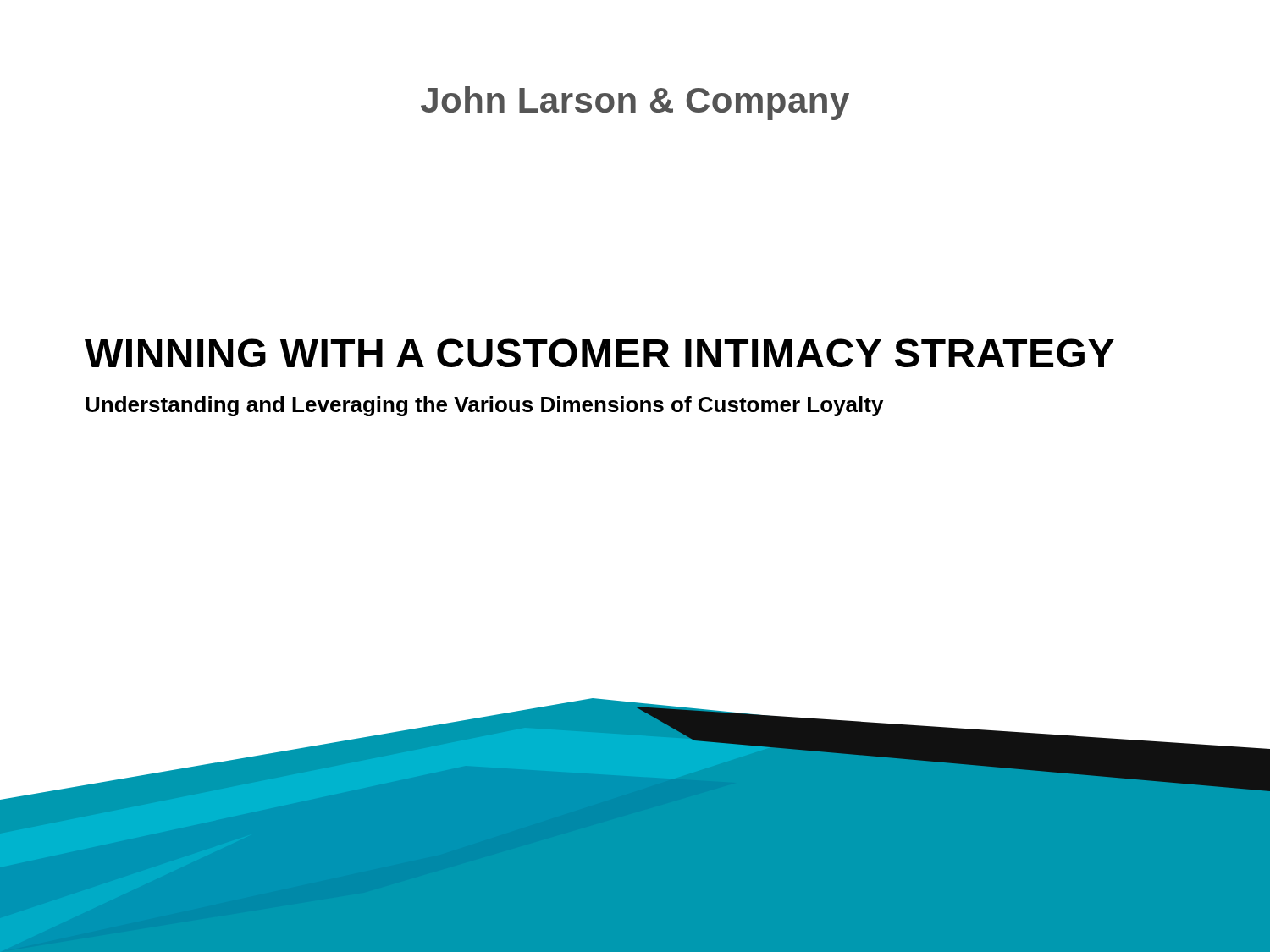Select the region starting "WINNING WITH A CUSTOMER INTIMACY STRATEGY"
The width and height of the screenshot is (1270, 952).
click(635, 374)
